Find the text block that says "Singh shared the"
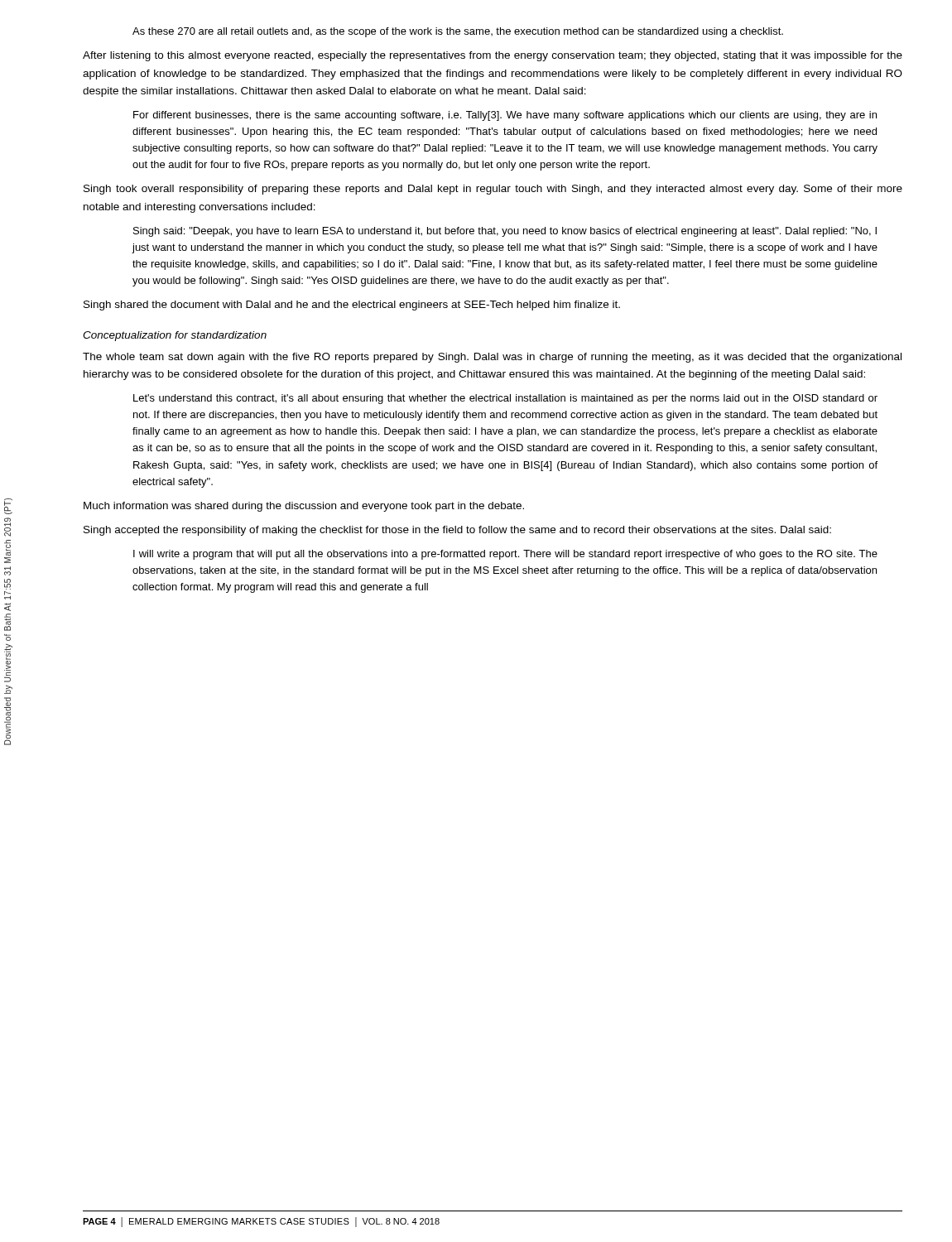 (x=352, y=305)
